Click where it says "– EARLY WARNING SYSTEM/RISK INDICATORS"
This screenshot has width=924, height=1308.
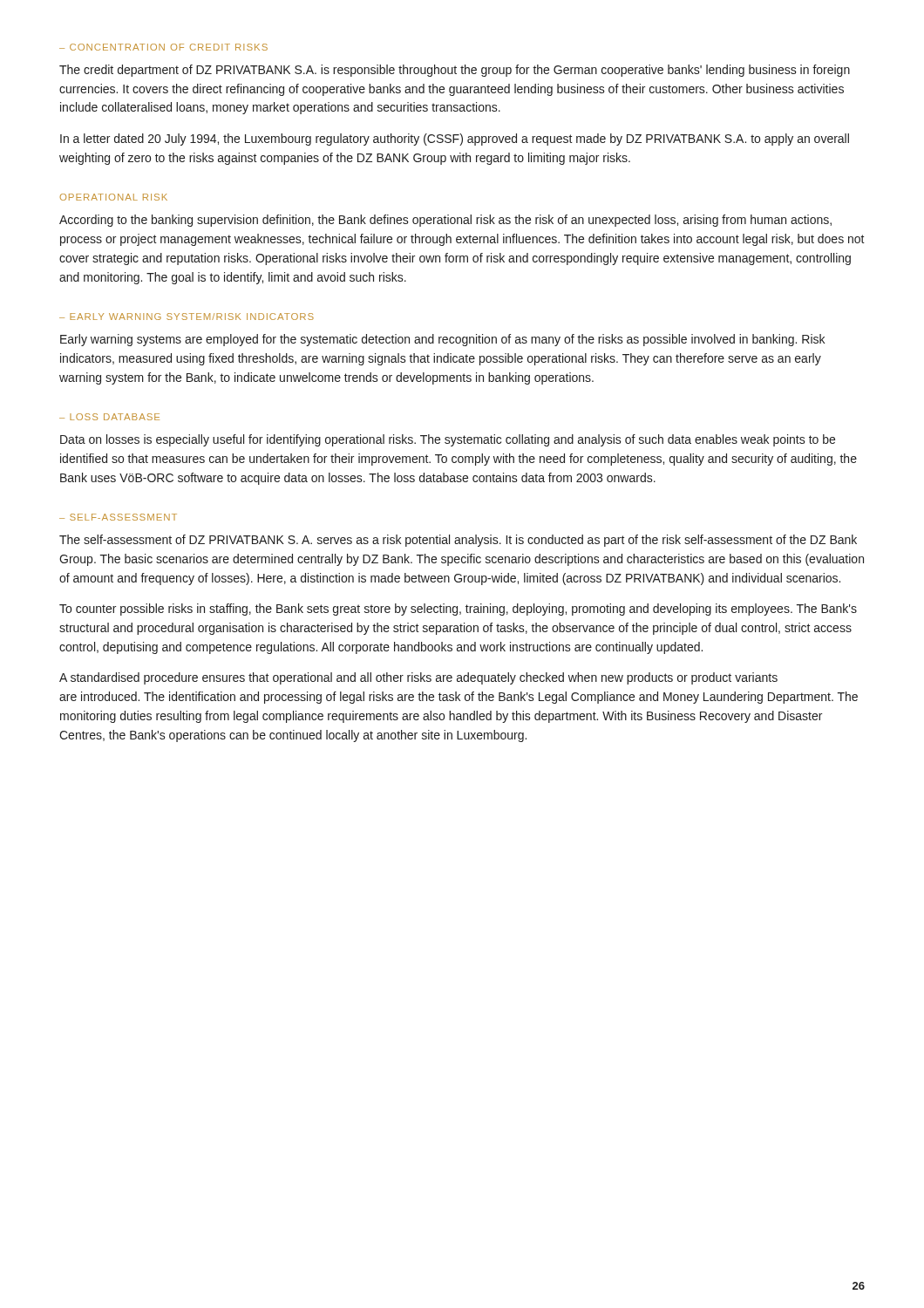click(187, 317)
